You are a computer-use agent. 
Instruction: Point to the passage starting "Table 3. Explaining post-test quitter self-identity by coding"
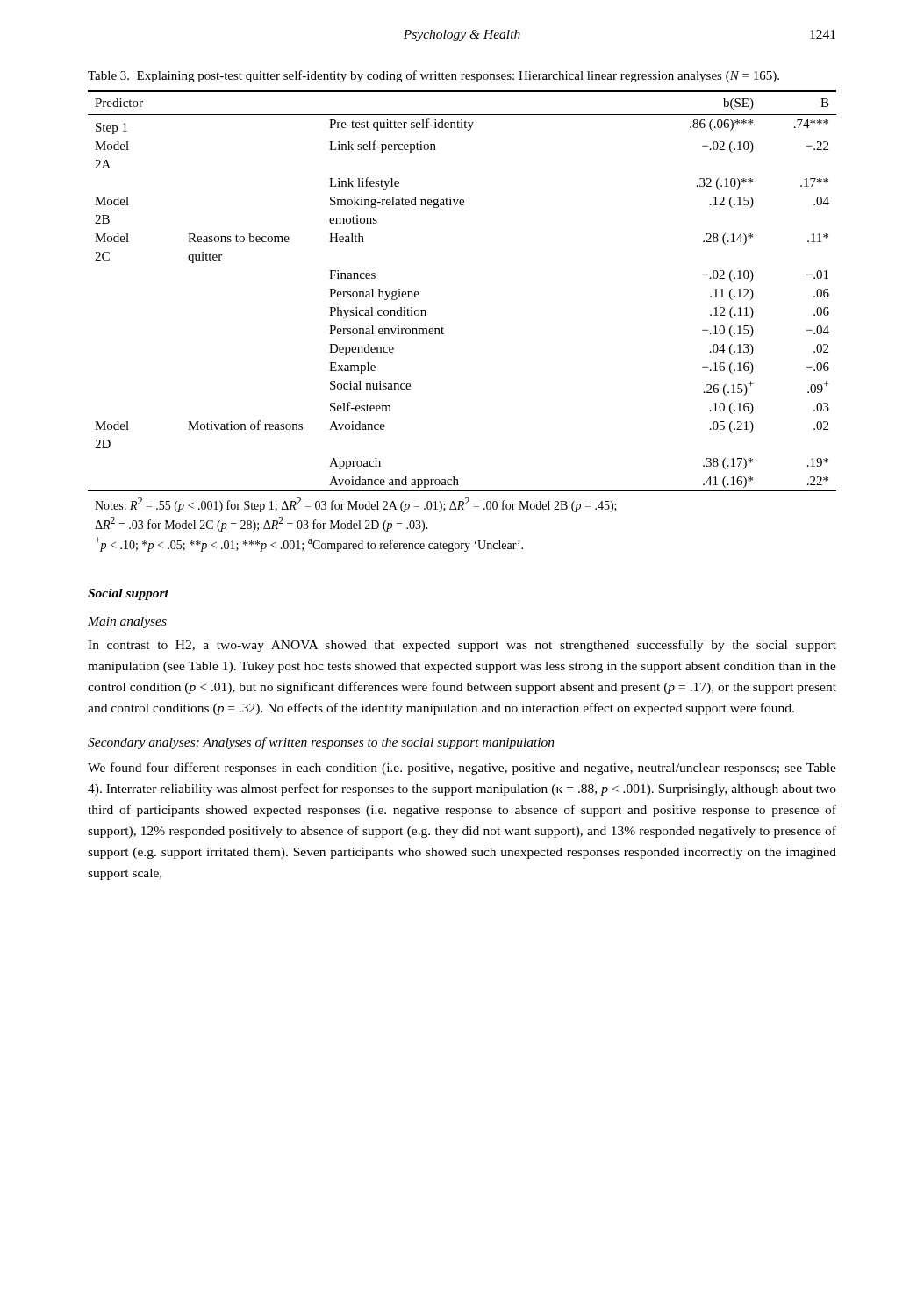coord(434,75)
